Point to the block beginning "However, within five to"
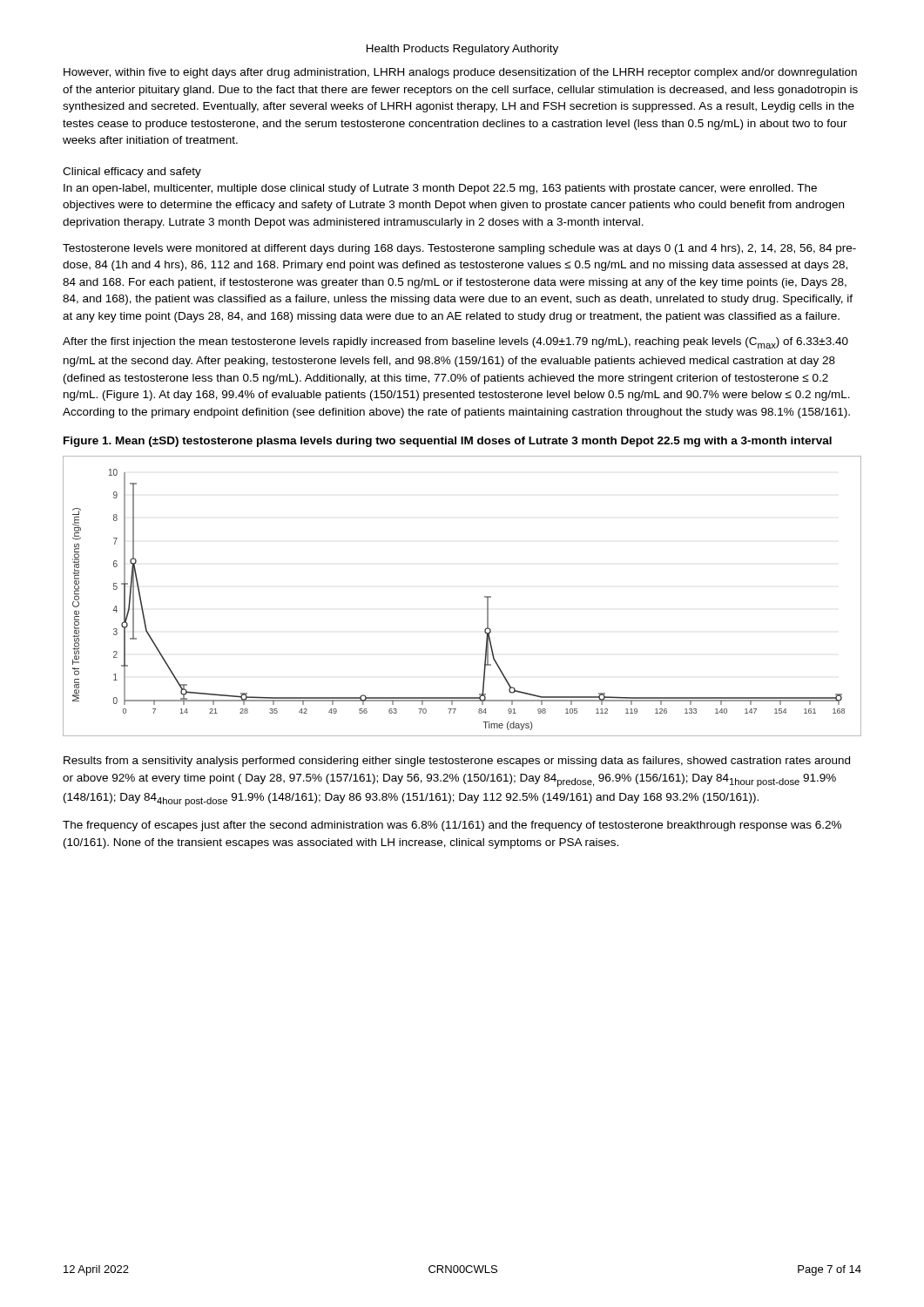This screenshot has height=1307, width=924. click(460, 106)
